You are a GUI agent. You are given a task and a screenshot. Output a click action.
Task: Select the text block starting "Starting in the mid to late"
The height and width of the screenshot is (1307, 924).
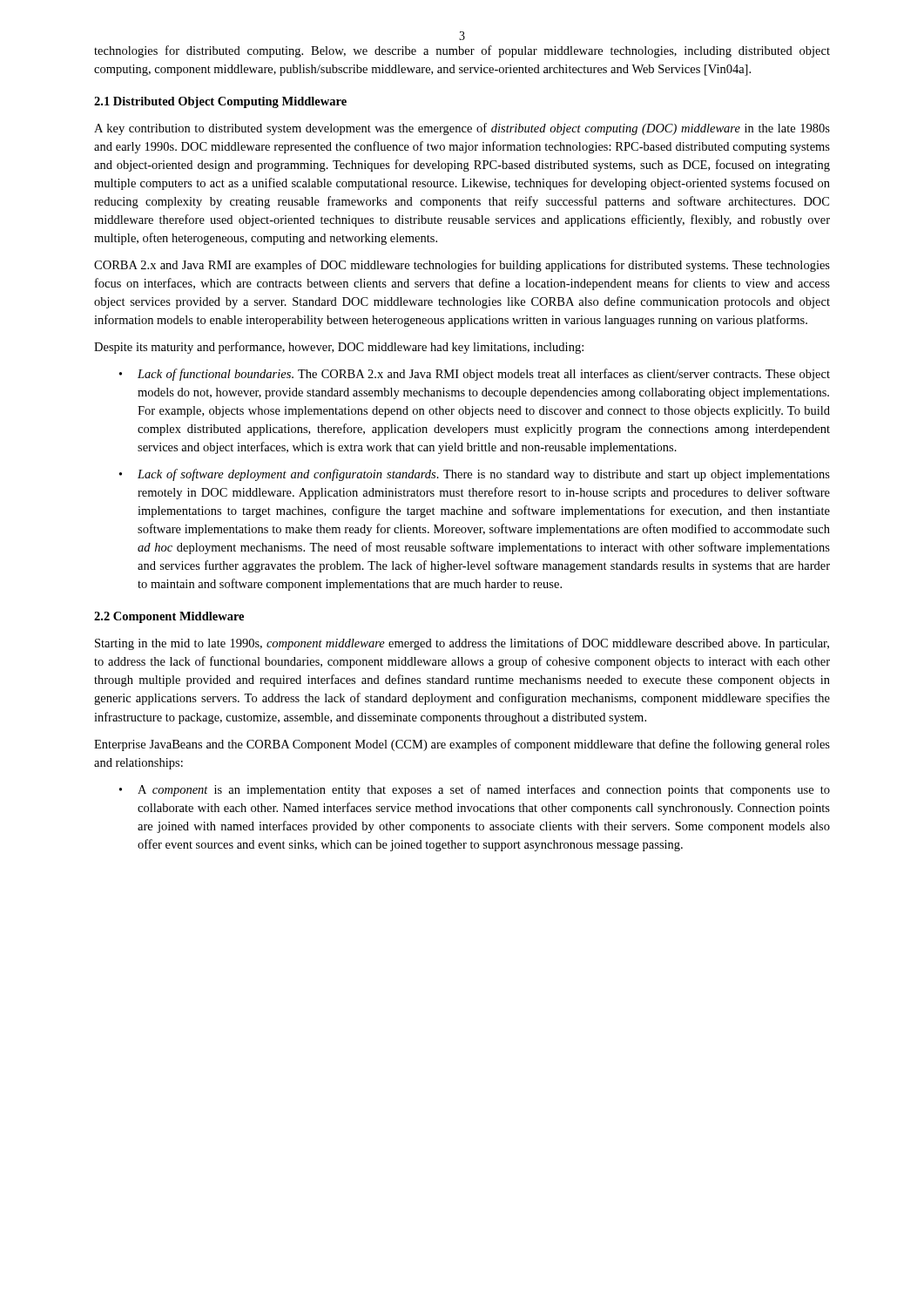(x=462, y=680)
